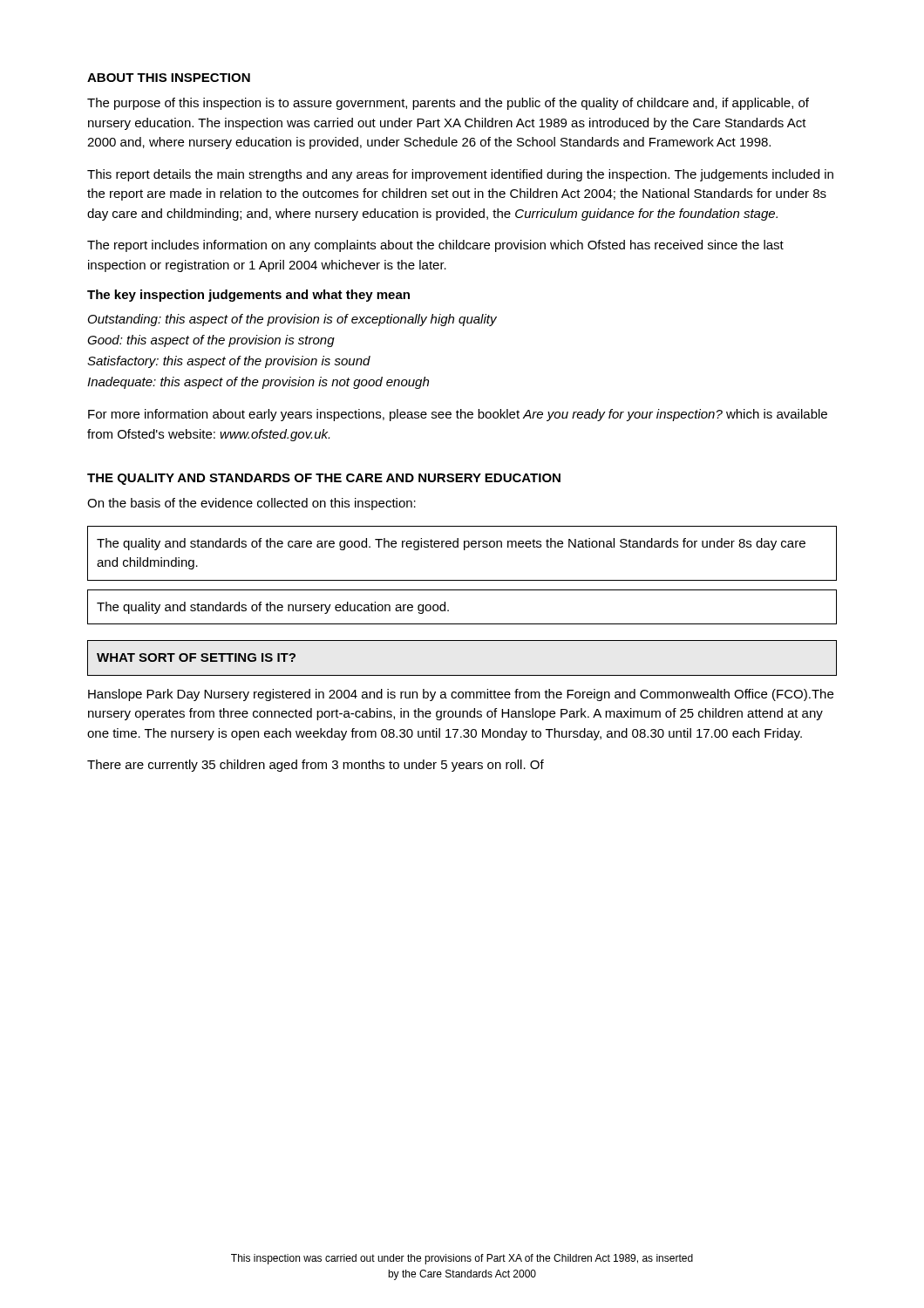Select the section header that reads "ABOUT THIS INSPECTION"
Screen dimensions: 1308x924
coord(169,77)
